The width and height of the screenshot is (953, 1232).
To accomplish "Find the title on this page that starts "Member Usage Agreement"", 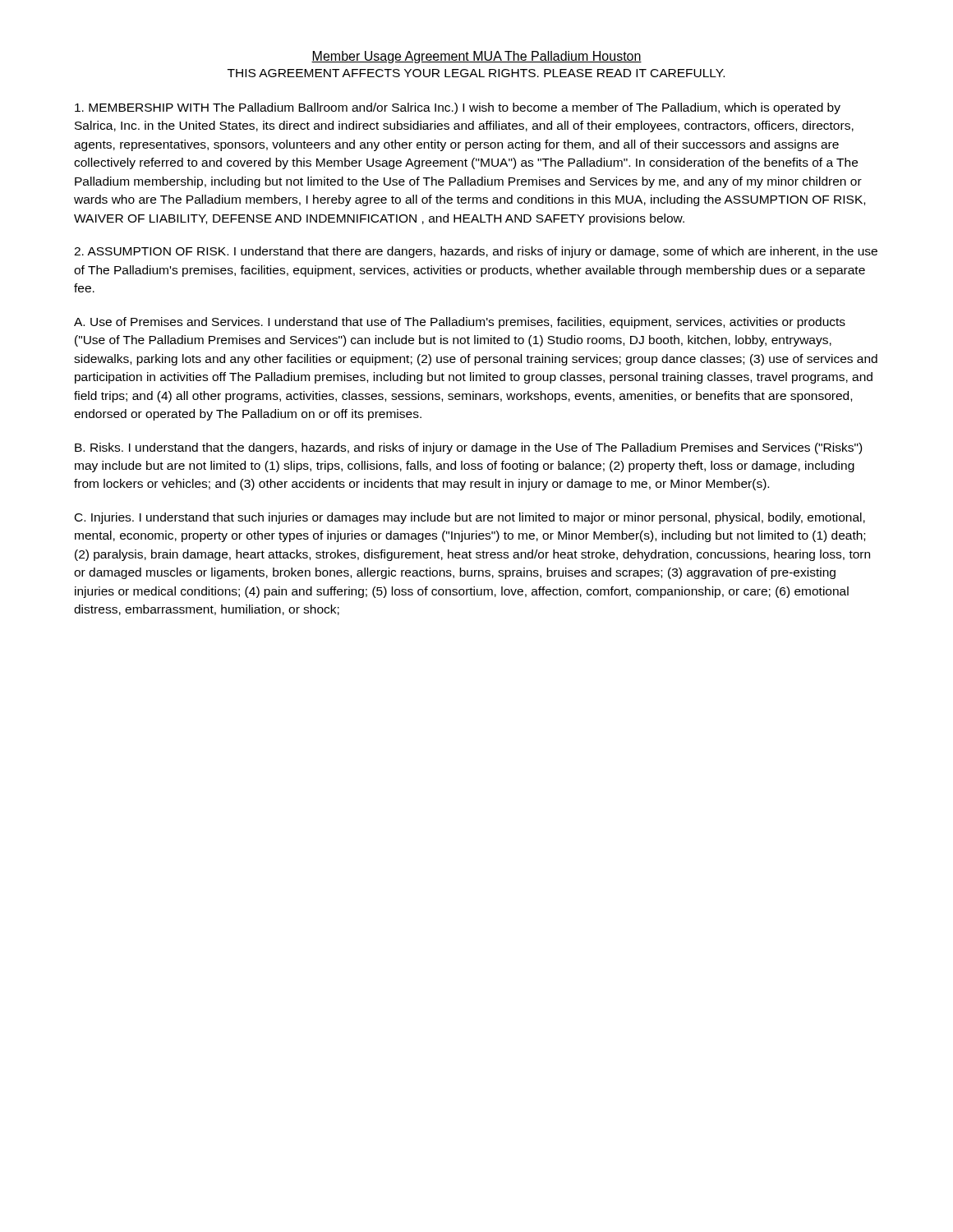I will point(476,65).
